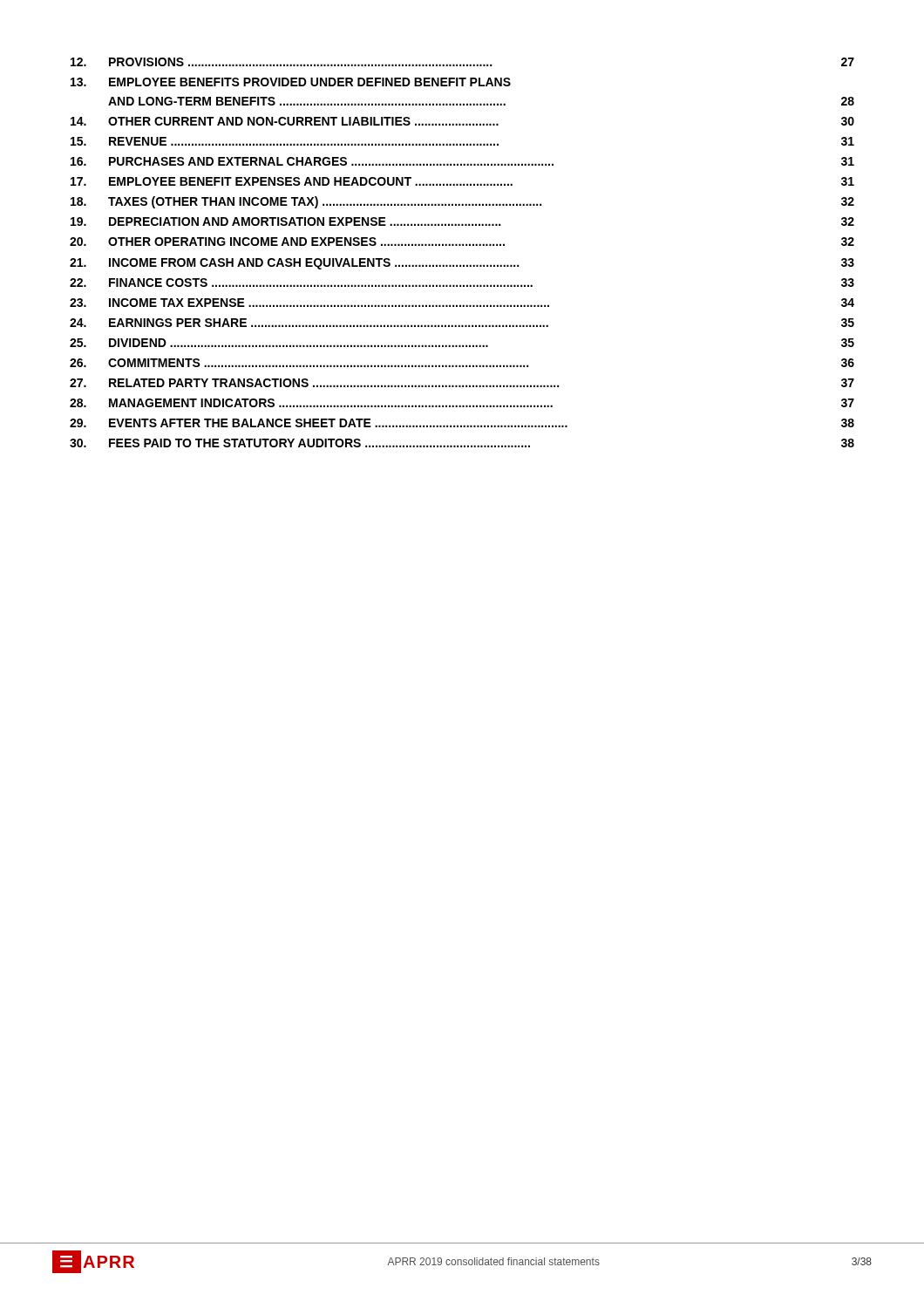Click on the list item containing "25. DIVIDEND"
924x1308 pixels.
click(x=462, y=343)
